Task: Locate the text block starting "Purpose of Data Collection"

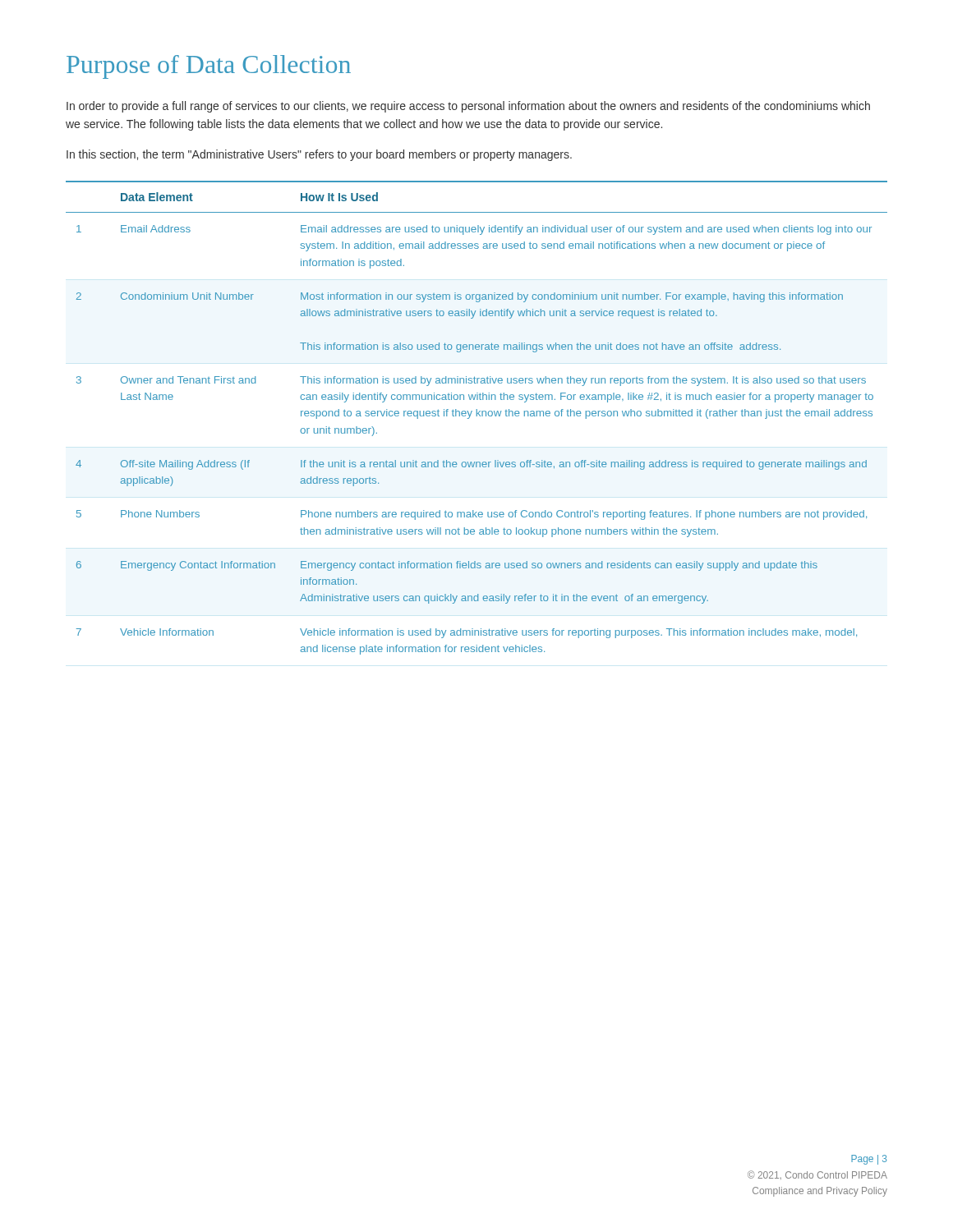Action: click(209, 67)
